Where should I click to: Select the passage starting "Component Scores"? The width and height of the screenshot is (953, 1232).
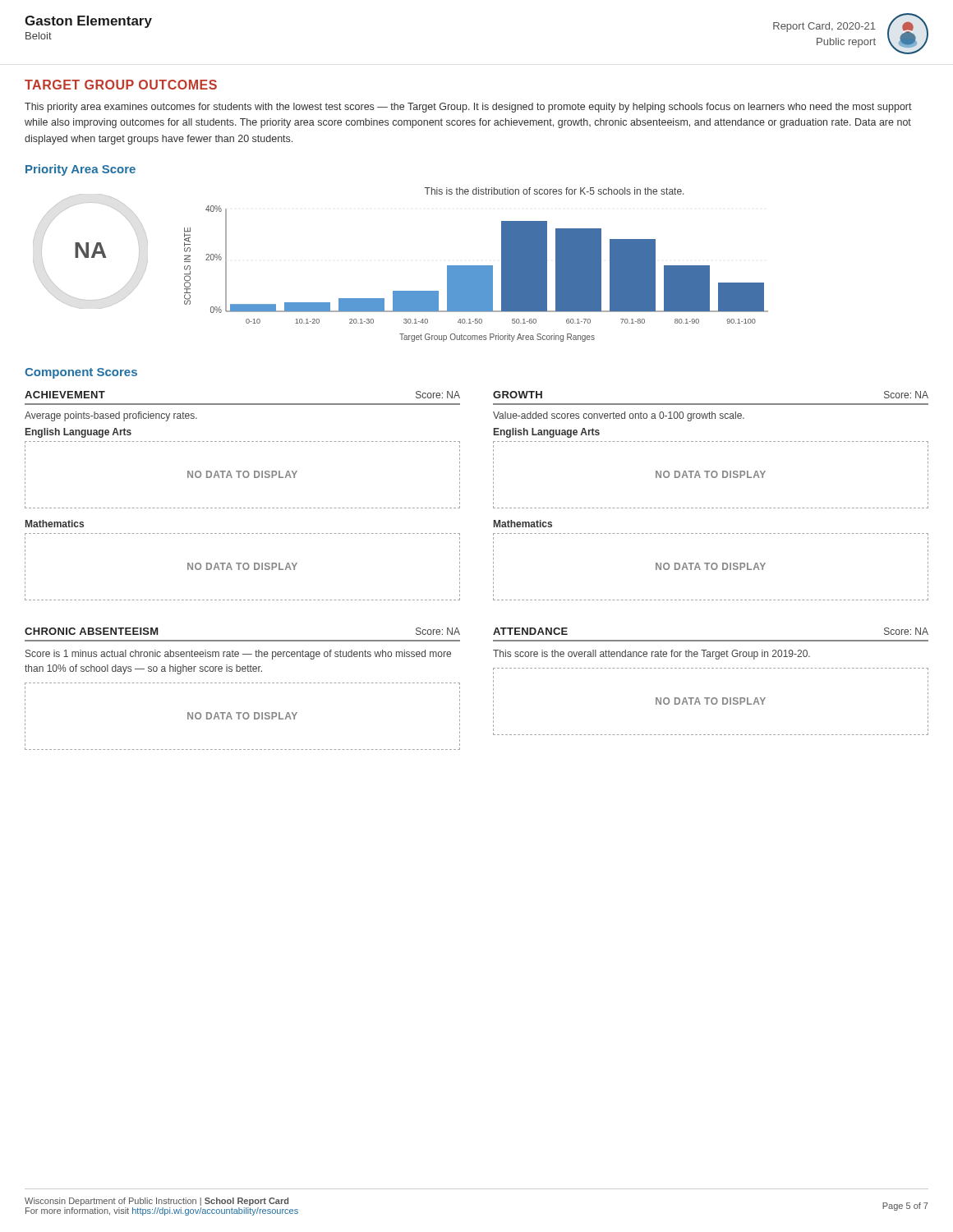point(81,372)
